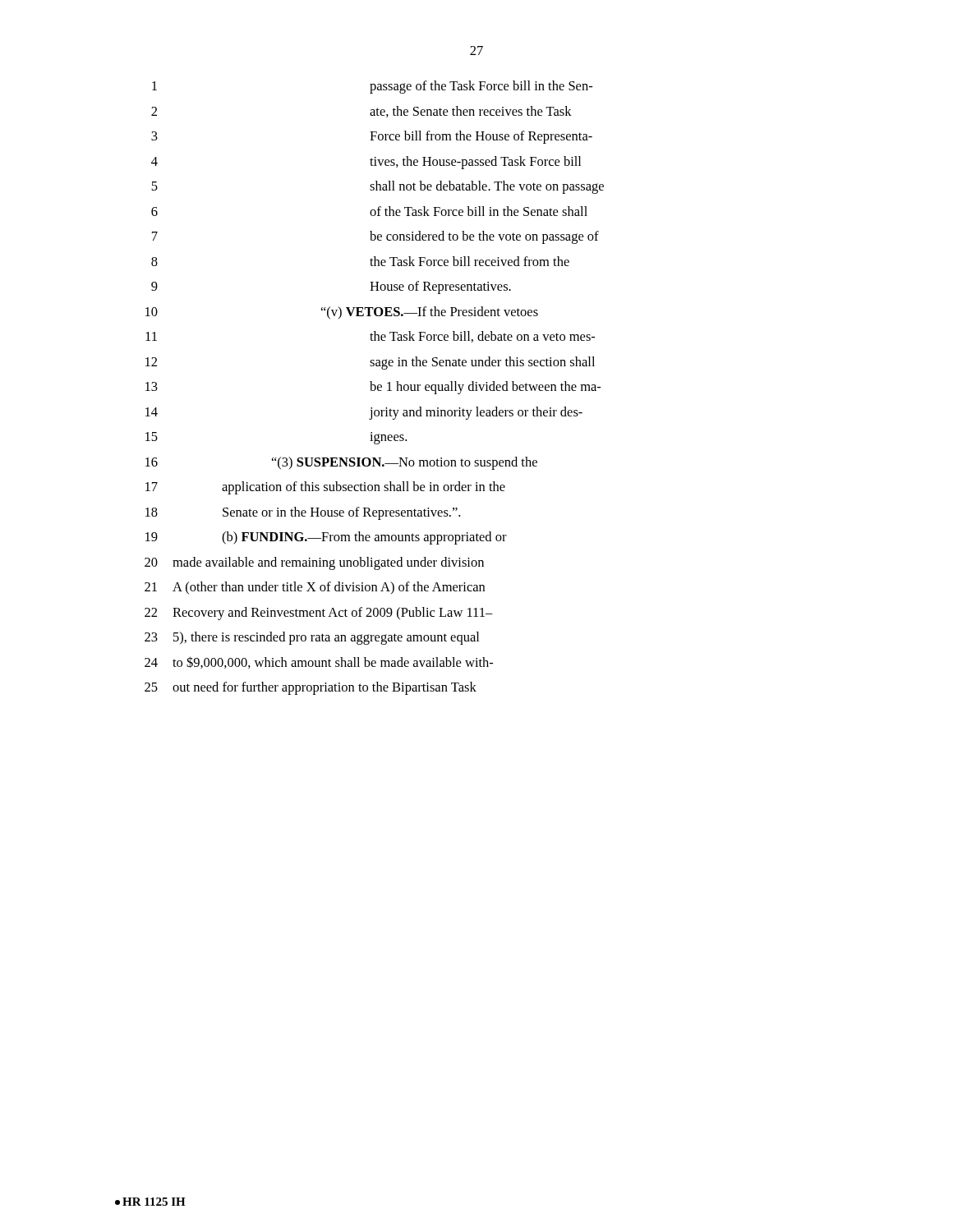Image resolution: width=953 pixels, height=1232 pixels.
Task: Click on the element starting "21 A (other than under title"
Action: click(476, 588)
